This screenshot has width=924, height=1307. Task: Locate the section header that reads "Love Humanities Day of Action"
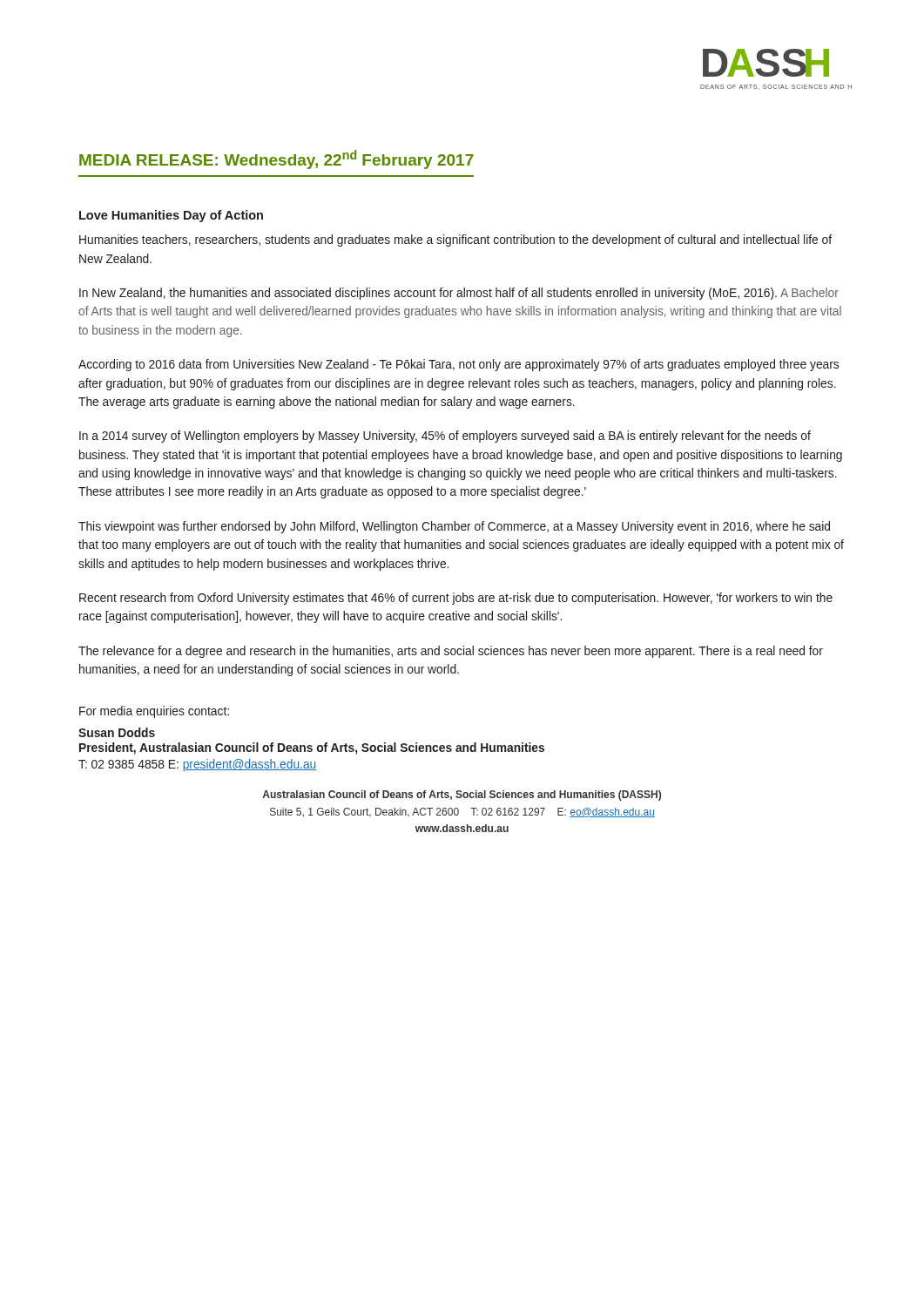171,216
